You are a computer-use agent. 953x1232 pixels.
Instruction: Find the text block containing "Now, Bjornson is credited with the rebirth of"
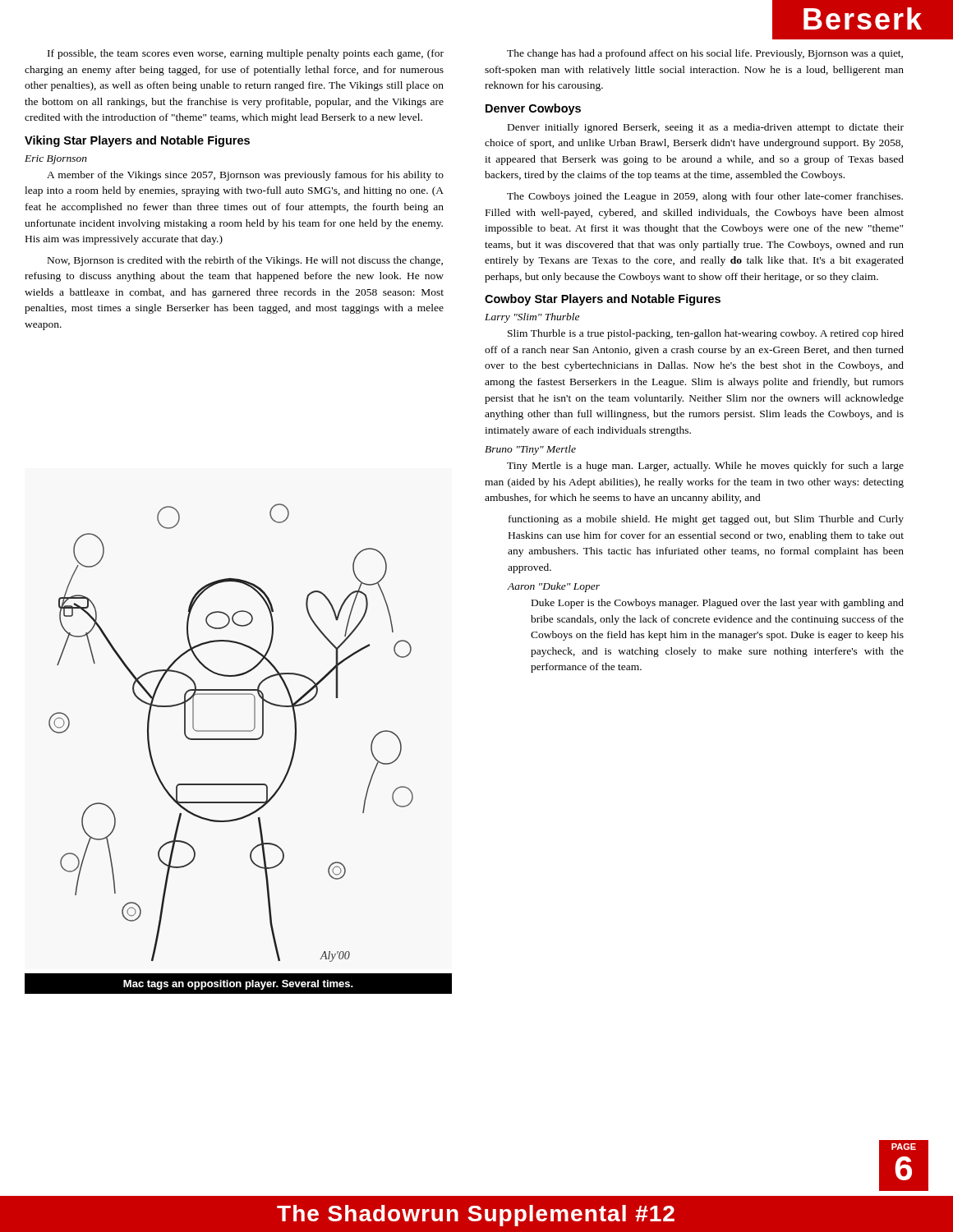pyautogui.click(x=234, y=292)
